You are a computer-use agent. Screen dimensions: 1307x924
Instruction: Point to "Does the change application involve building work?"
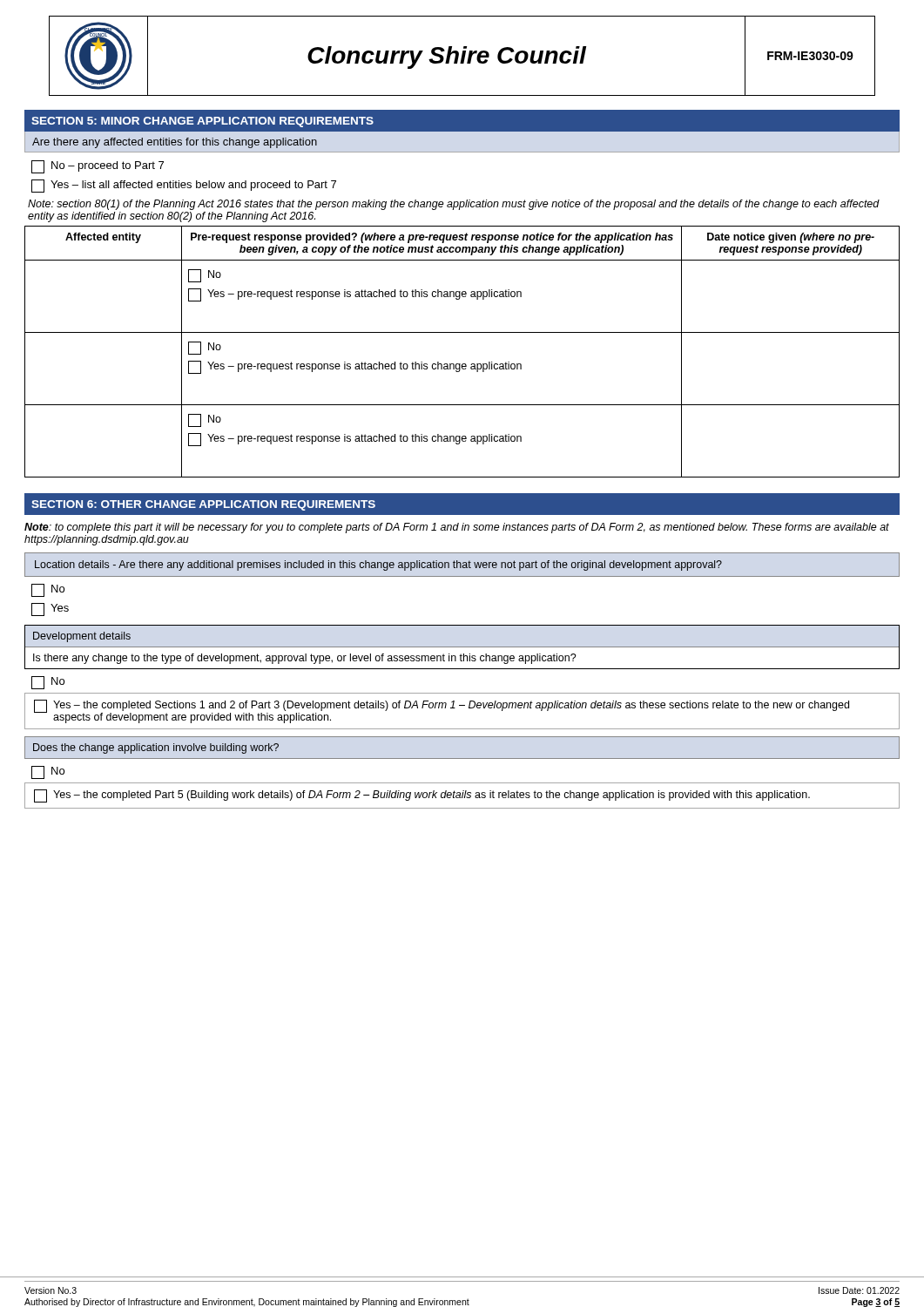[x=156, y=748]
